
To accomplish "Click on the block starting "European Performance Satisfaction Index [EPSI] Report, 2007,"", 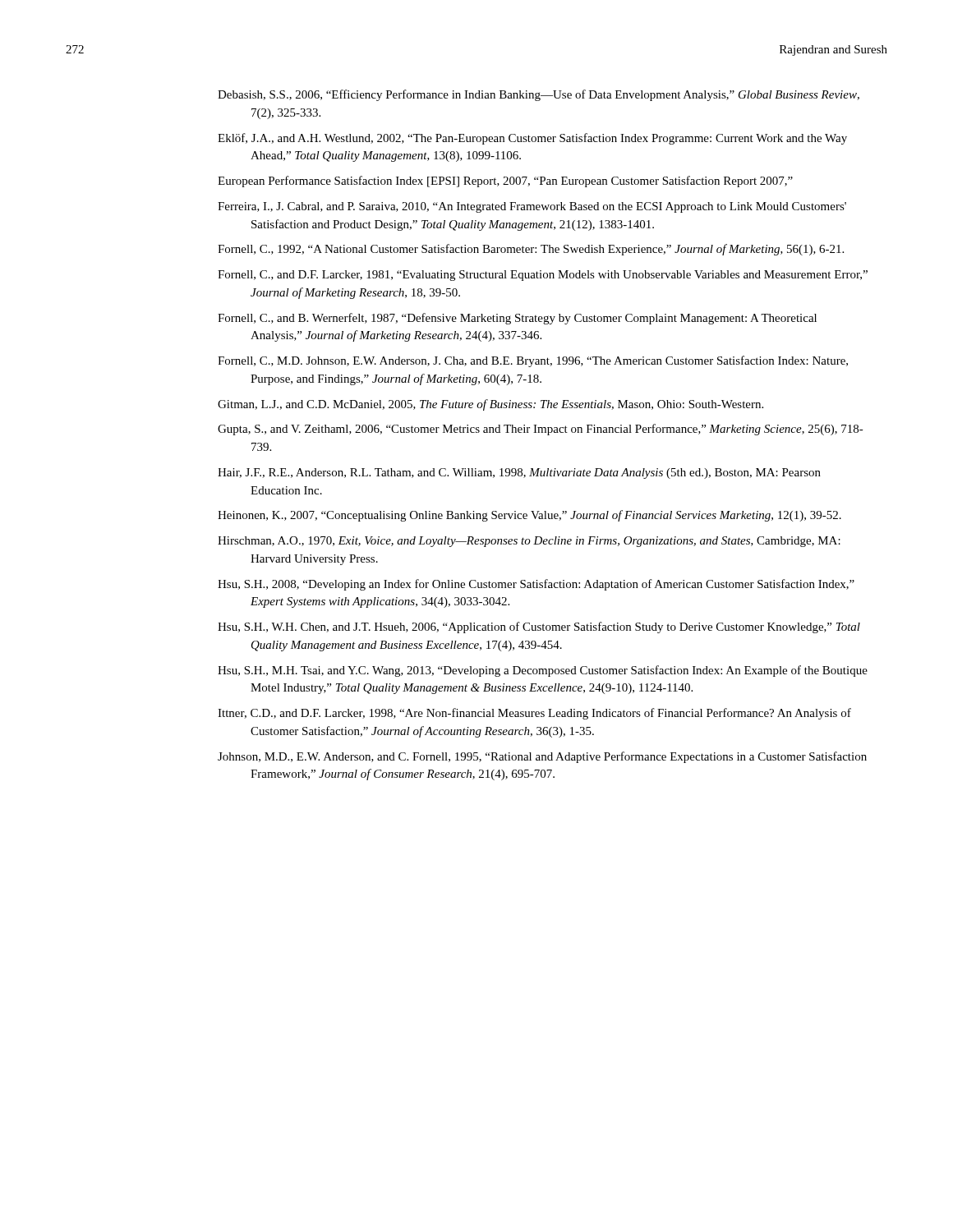I will point(505,181).
